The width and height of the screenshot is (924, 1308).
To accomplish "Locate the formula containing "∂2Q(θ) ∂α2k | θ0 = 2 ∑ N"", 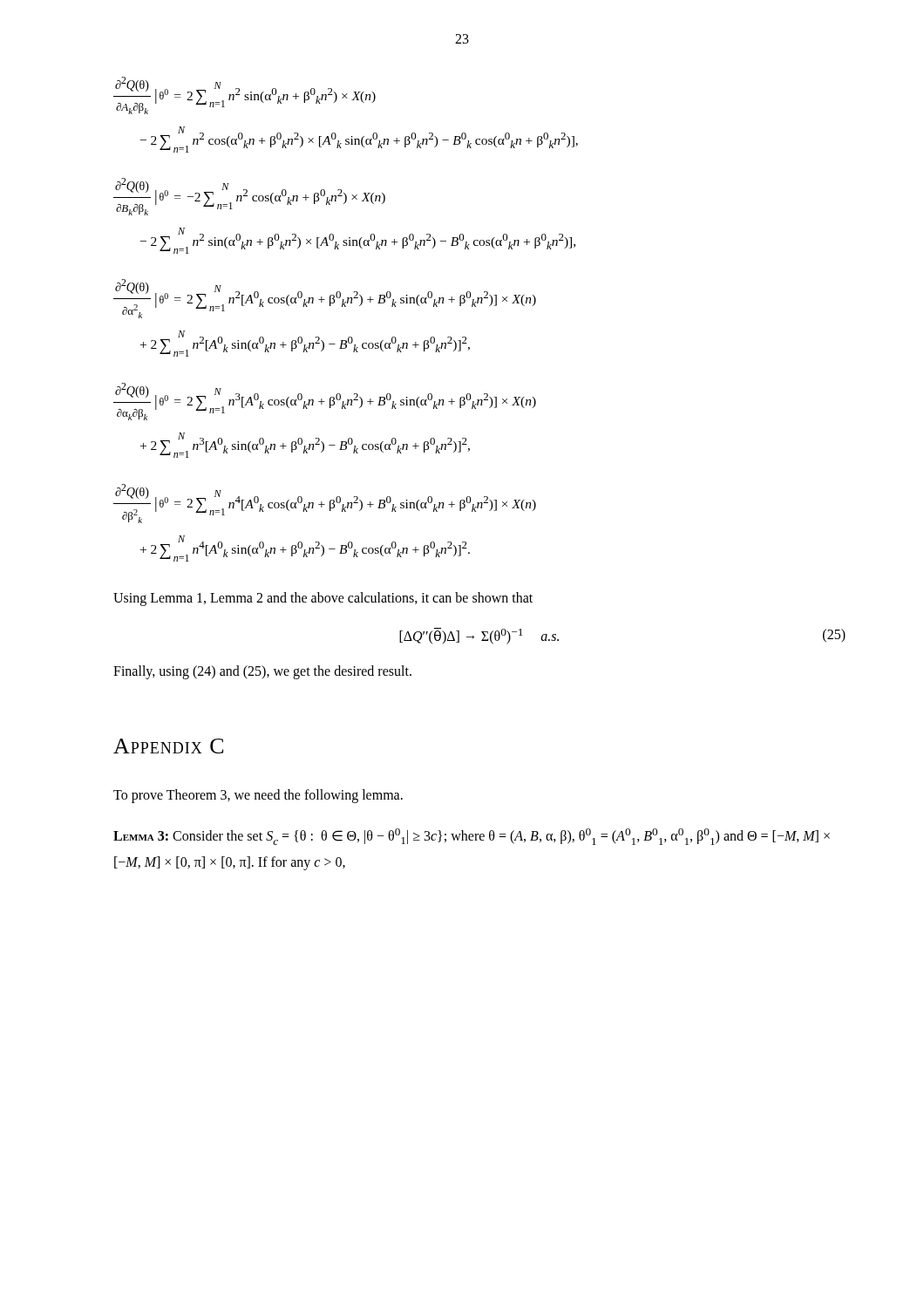I will pos(479,319).
